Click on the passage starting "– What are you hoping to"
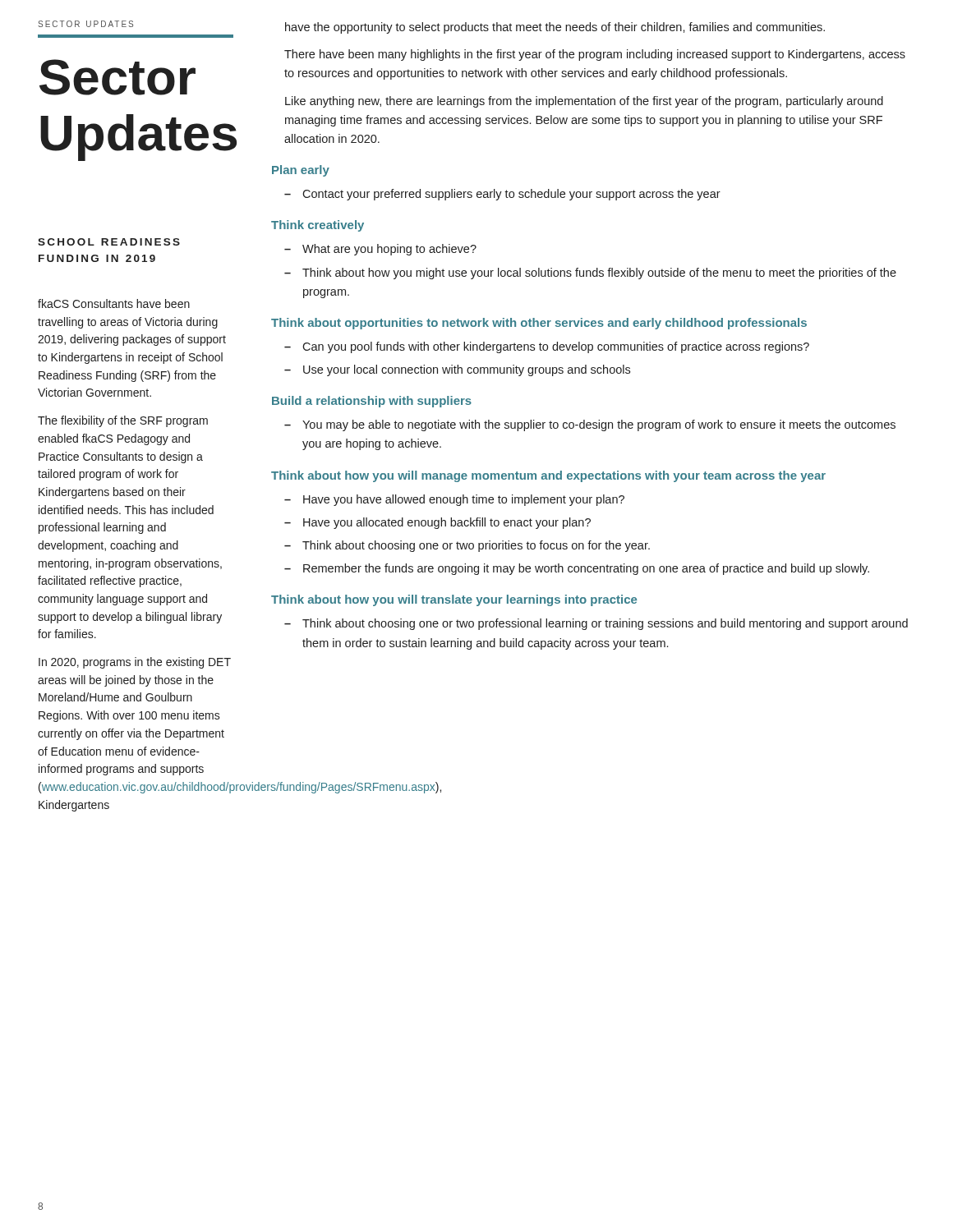953x1232 pixels. coord(380,250)
